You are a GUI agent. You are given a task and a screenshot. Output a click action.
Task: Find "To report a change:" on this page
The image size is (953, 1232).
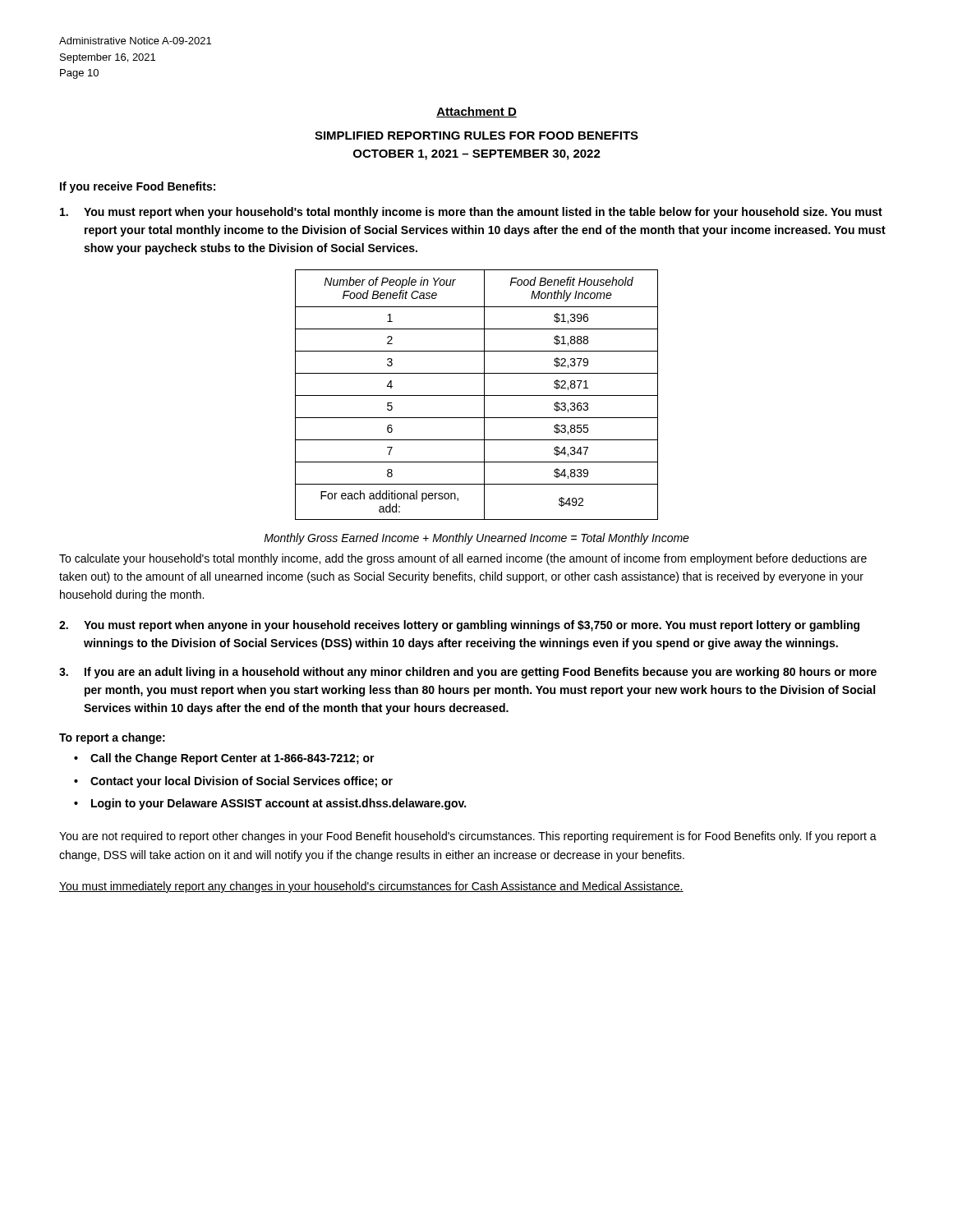coord(112,737)
